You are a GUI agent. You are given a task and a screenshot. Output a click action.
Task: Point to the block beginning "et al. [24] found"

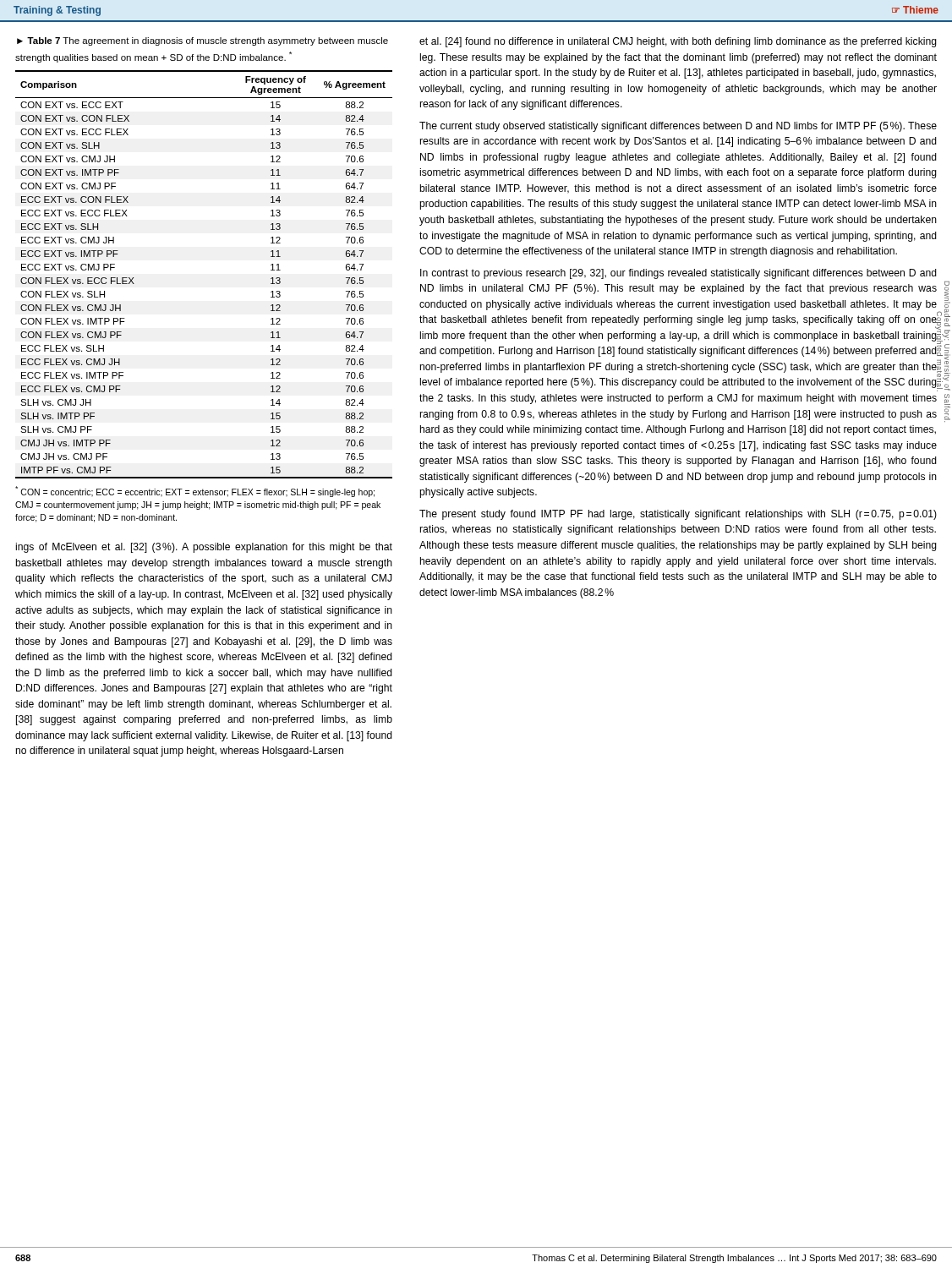pos(678,317)
